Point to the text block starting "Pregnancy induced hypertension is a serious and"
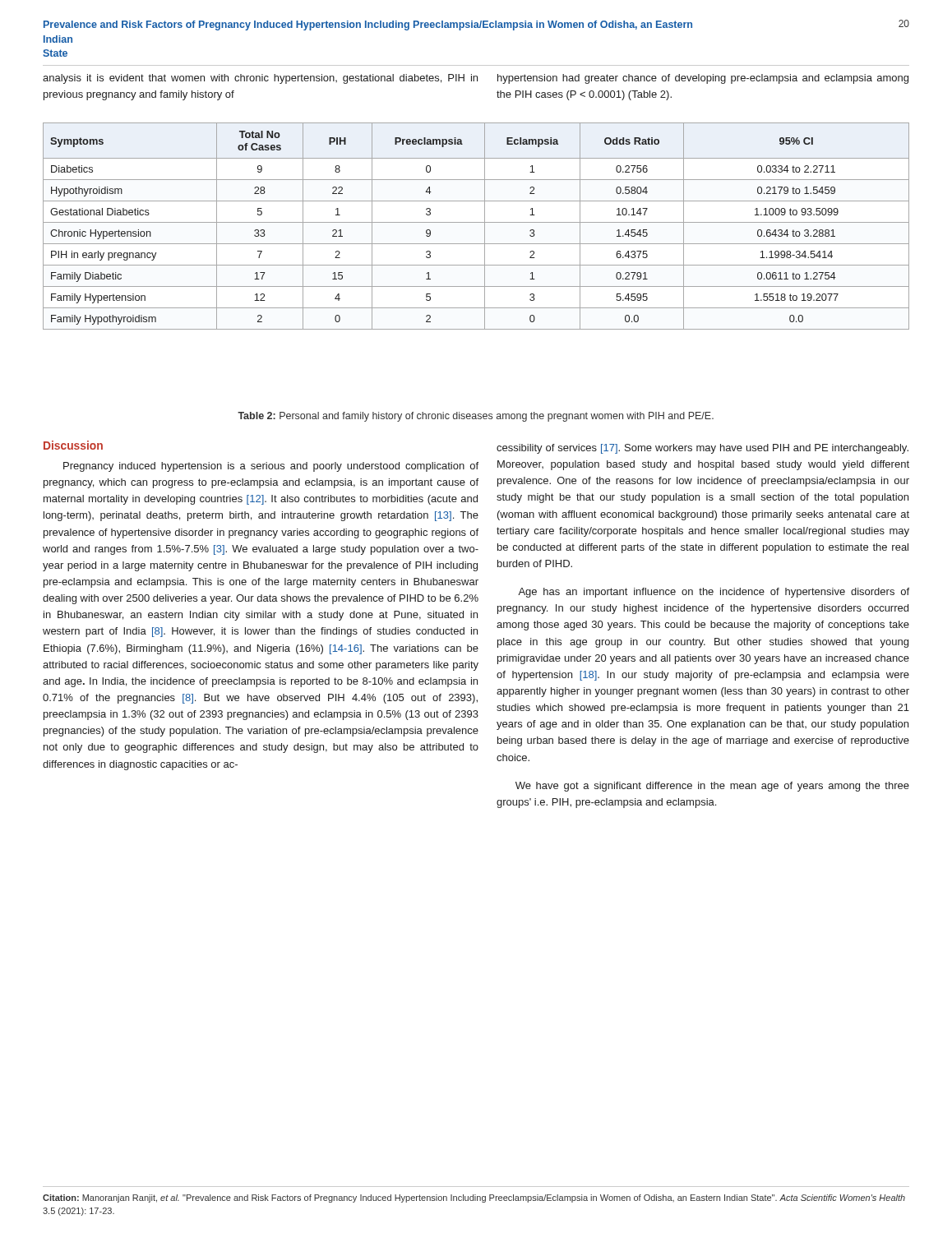Screen dimensions: 1233x952 [x=261, y=615]
